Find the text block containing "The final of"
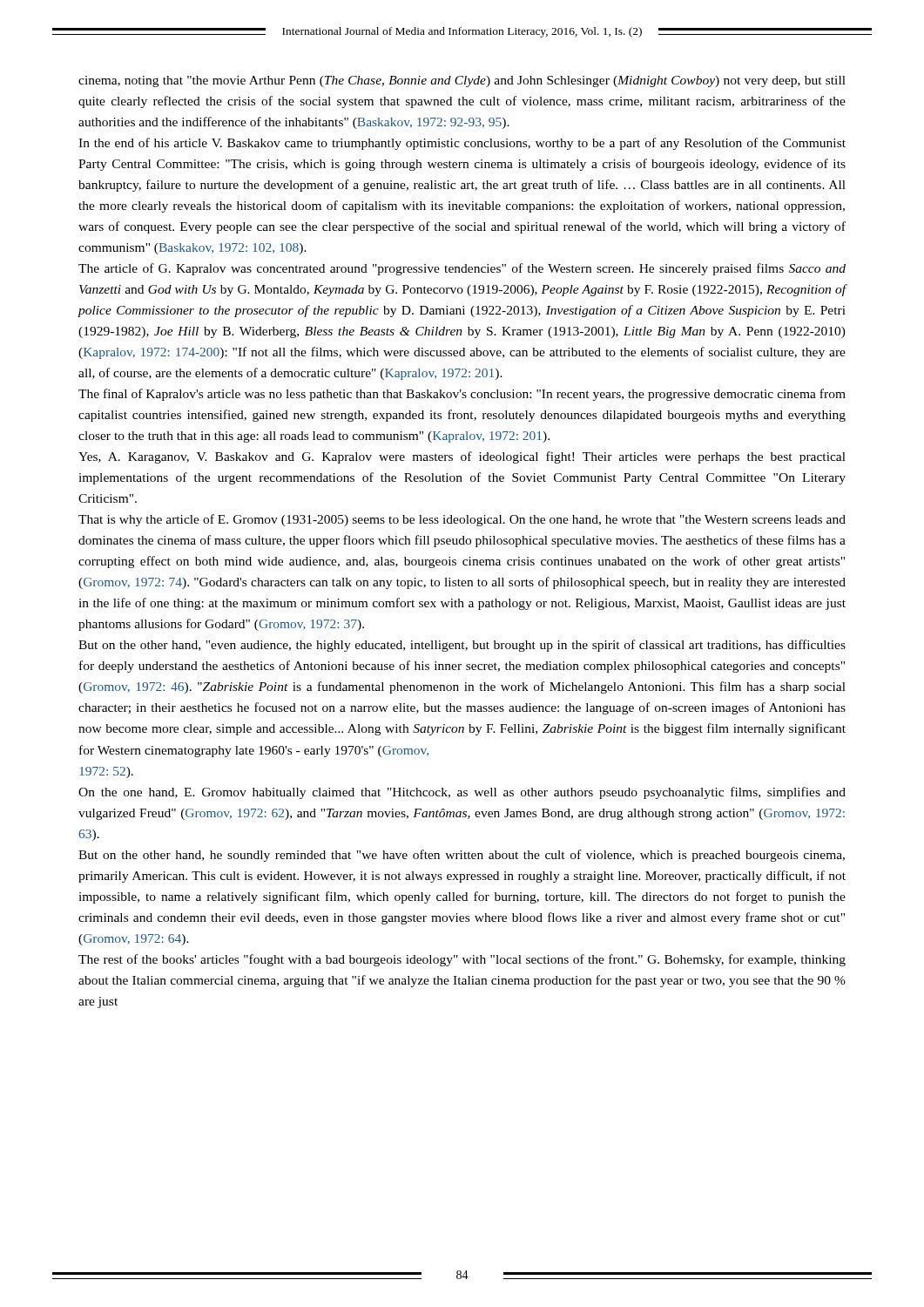The width and height of the screenshot is (924, 1307). [x=462, y=415]
